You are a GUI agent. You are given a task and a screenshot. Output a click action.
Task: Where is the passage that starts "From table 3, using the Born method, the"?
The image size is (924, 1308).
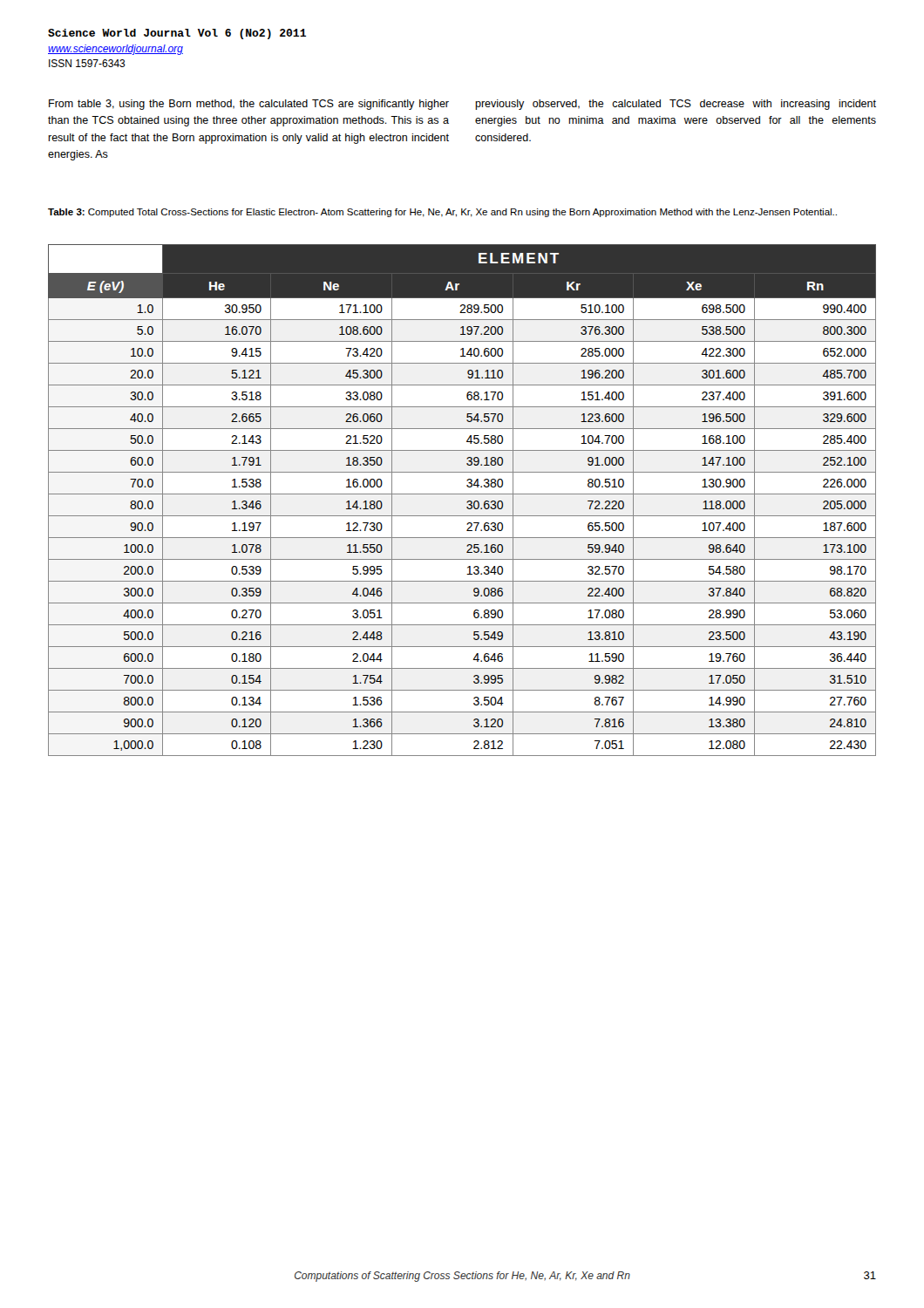248,129
